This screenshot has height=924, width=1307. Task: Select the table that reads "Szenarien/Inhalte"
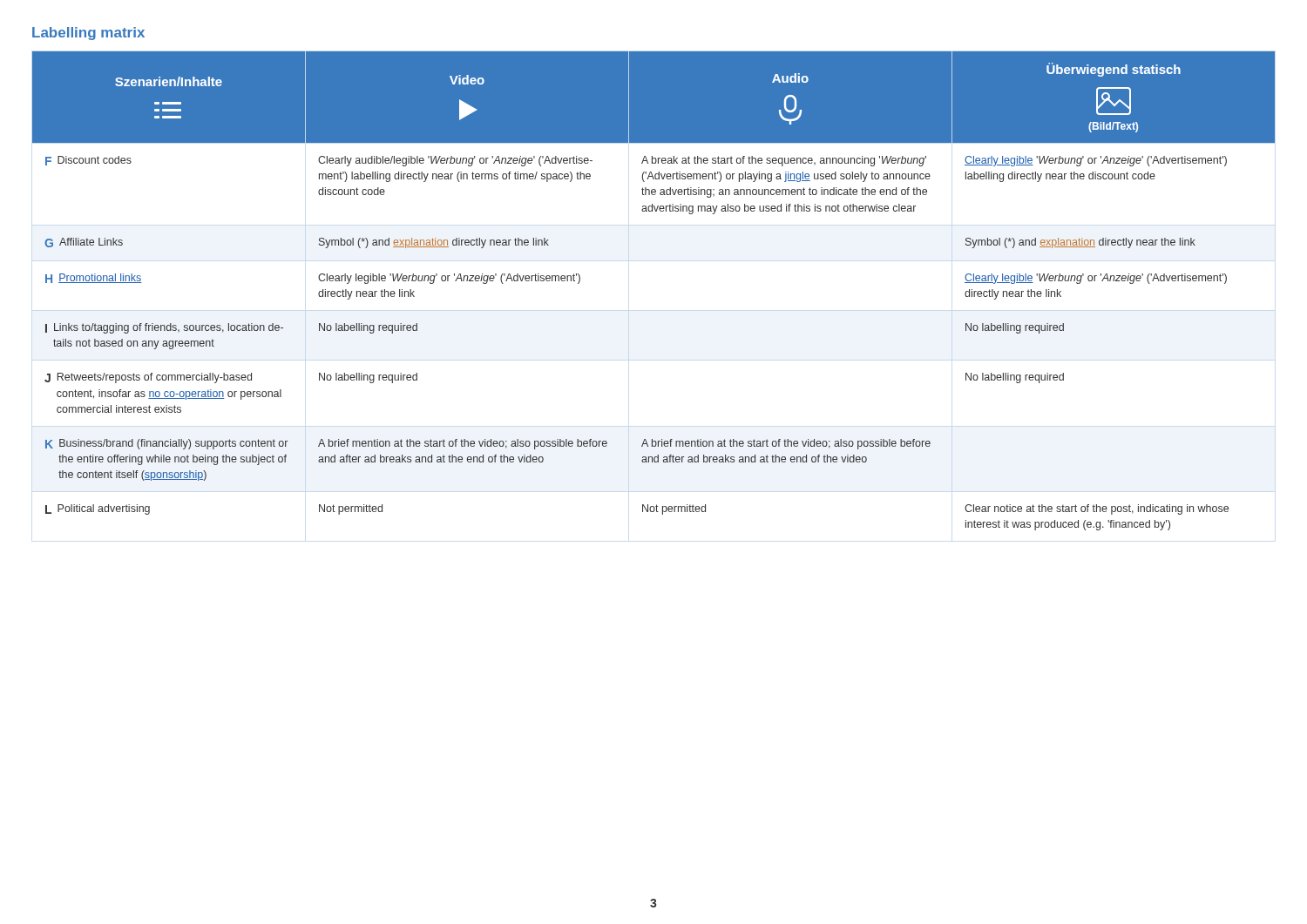point(654,296)
